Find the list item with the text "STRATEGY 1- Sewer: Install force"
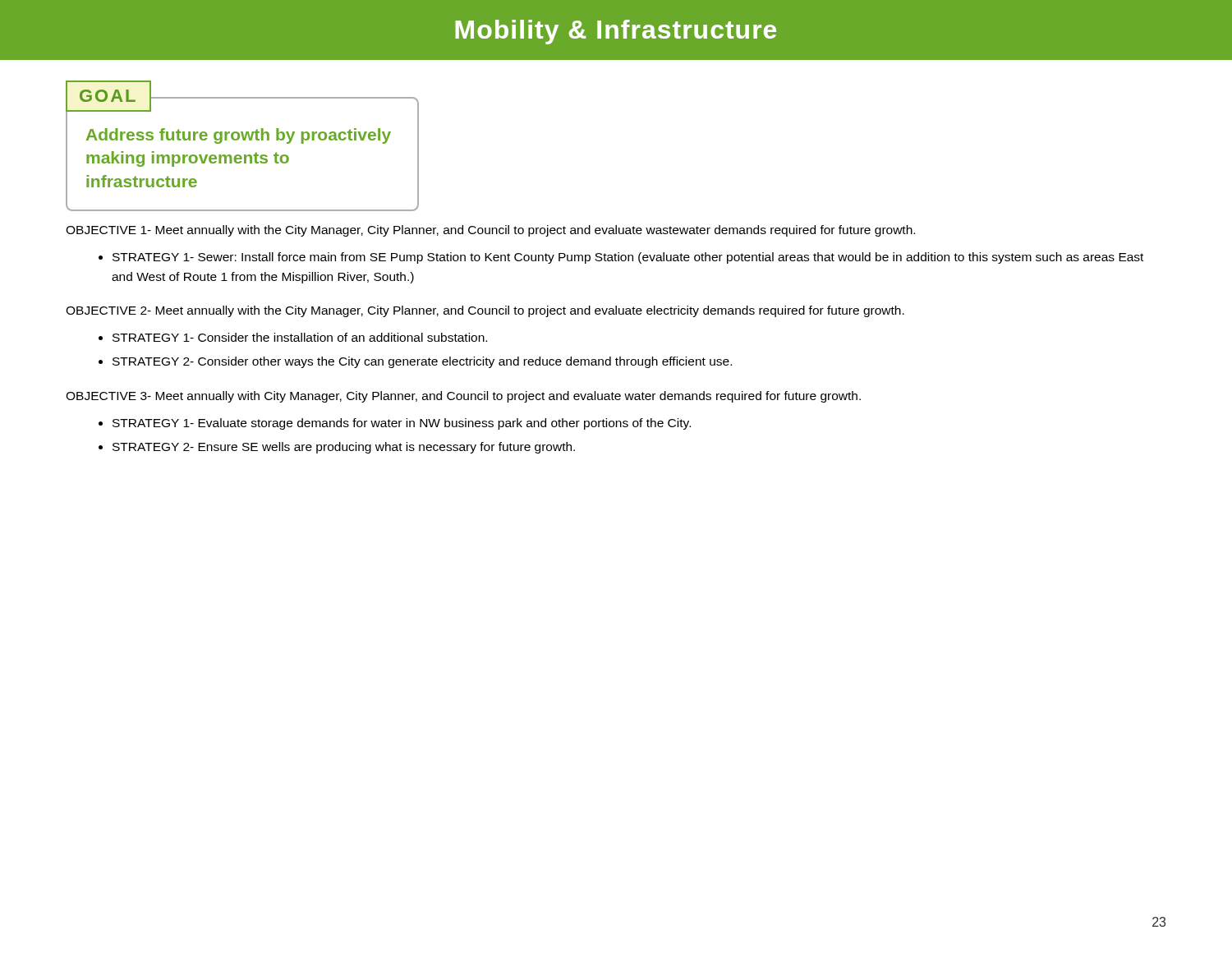1232x953 pixels. click(628, 267)
